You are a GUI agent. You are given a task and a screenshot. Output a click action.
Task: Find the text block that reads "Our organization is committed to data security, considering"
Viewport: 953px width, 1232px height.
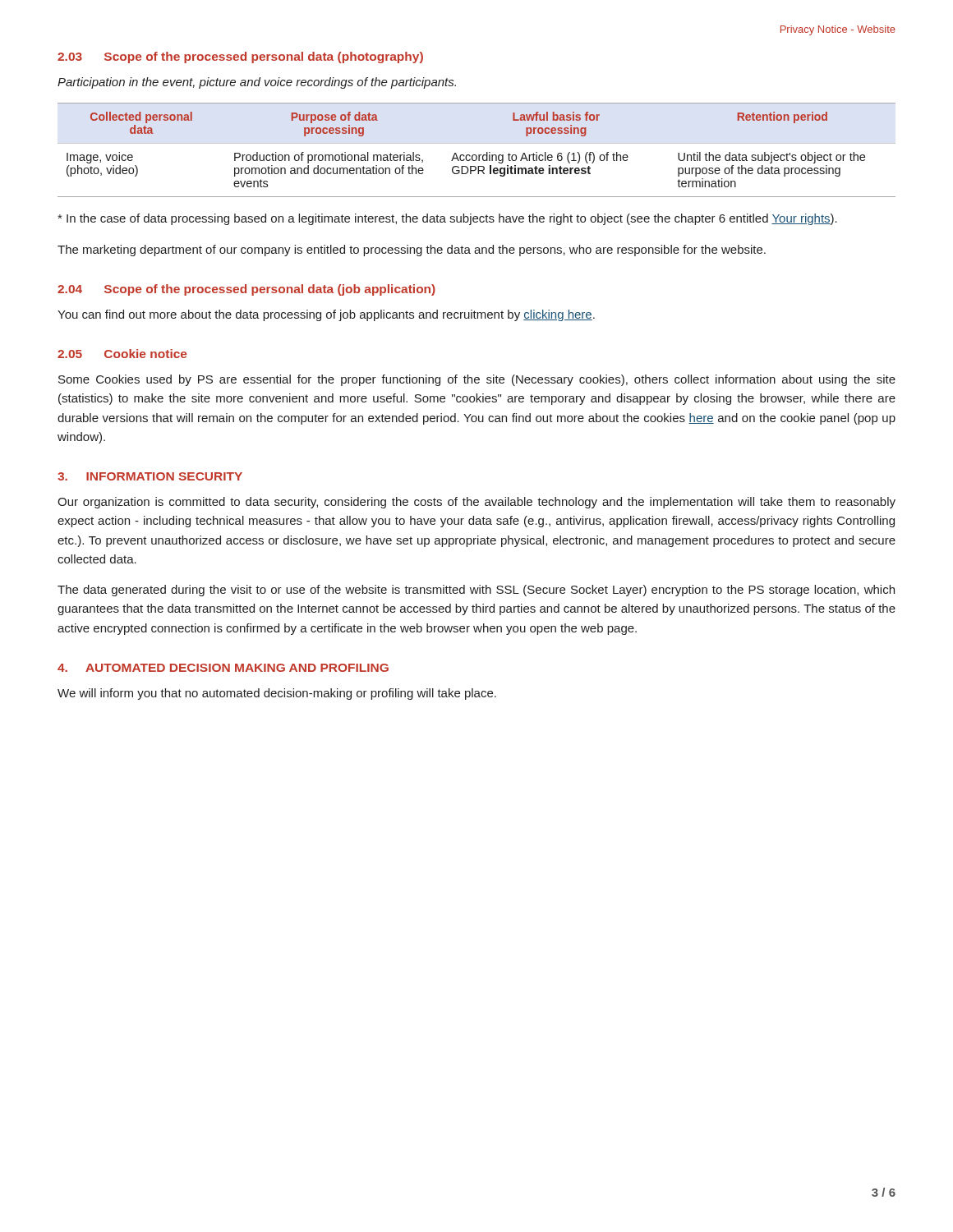(476, 530)
